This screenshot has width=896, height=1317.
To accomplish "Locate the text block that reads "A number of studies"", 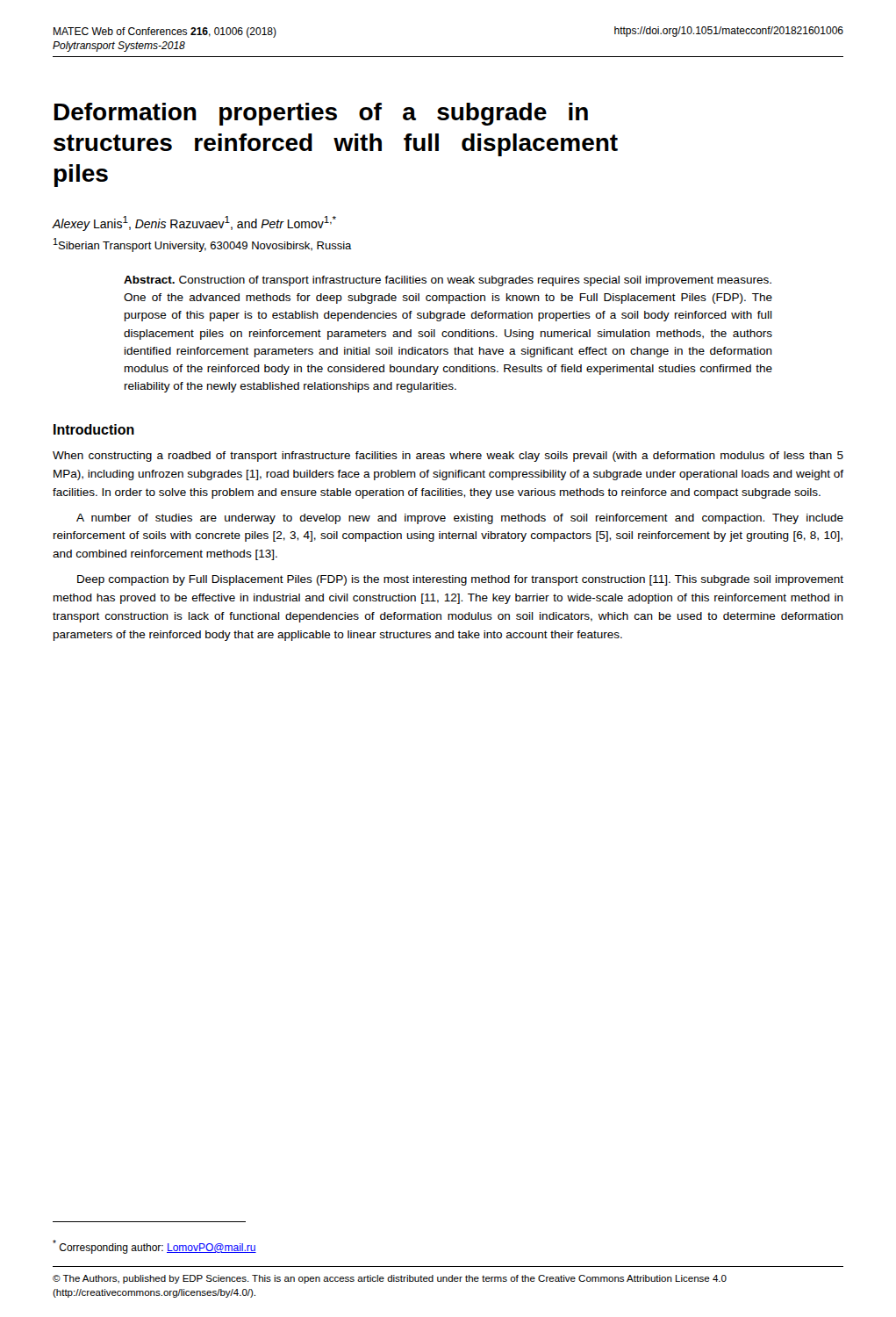I will pyautogui.click(x=448, y=536).
